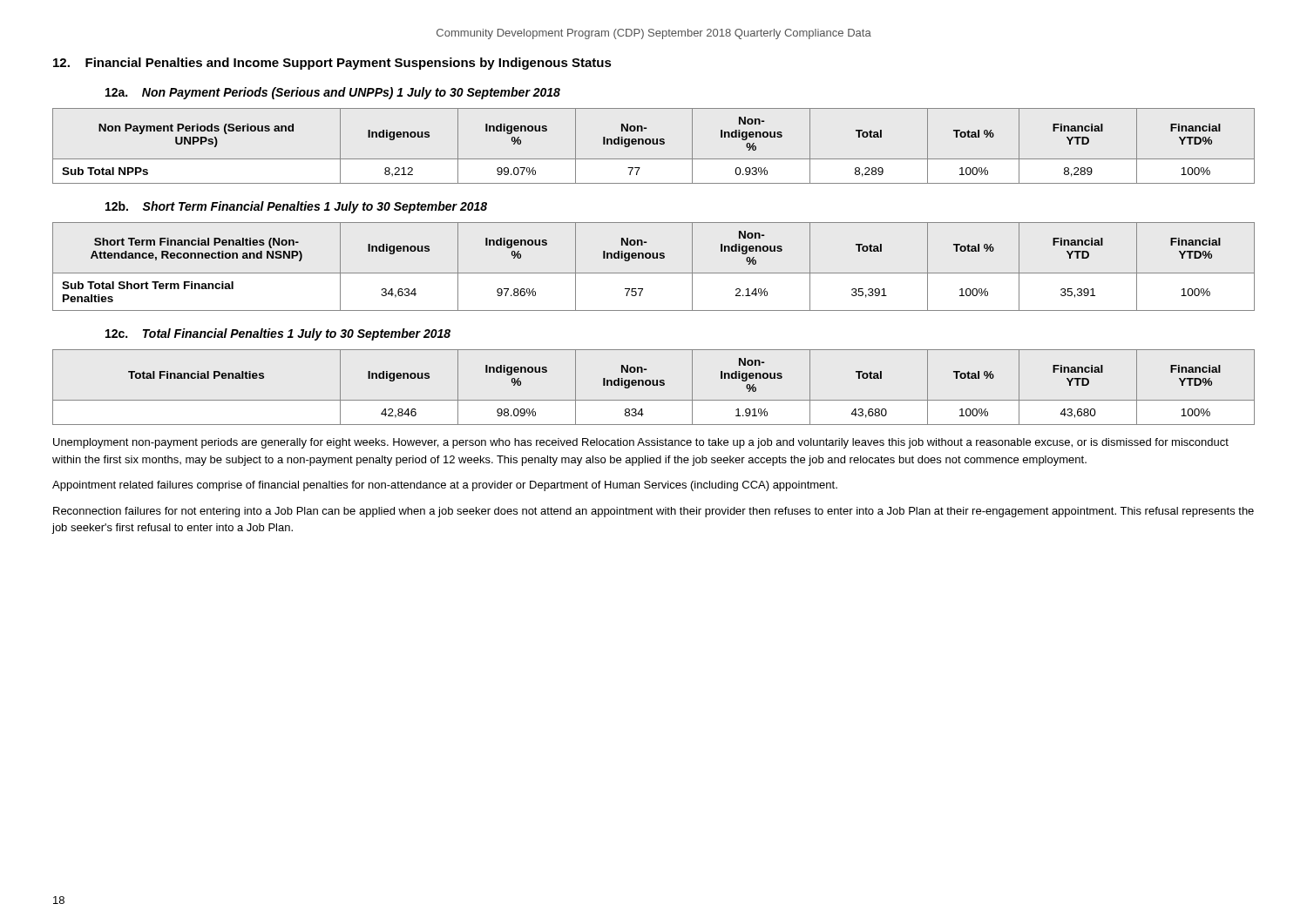Point to the element starting "12b. Short Term"

(296, 206)
